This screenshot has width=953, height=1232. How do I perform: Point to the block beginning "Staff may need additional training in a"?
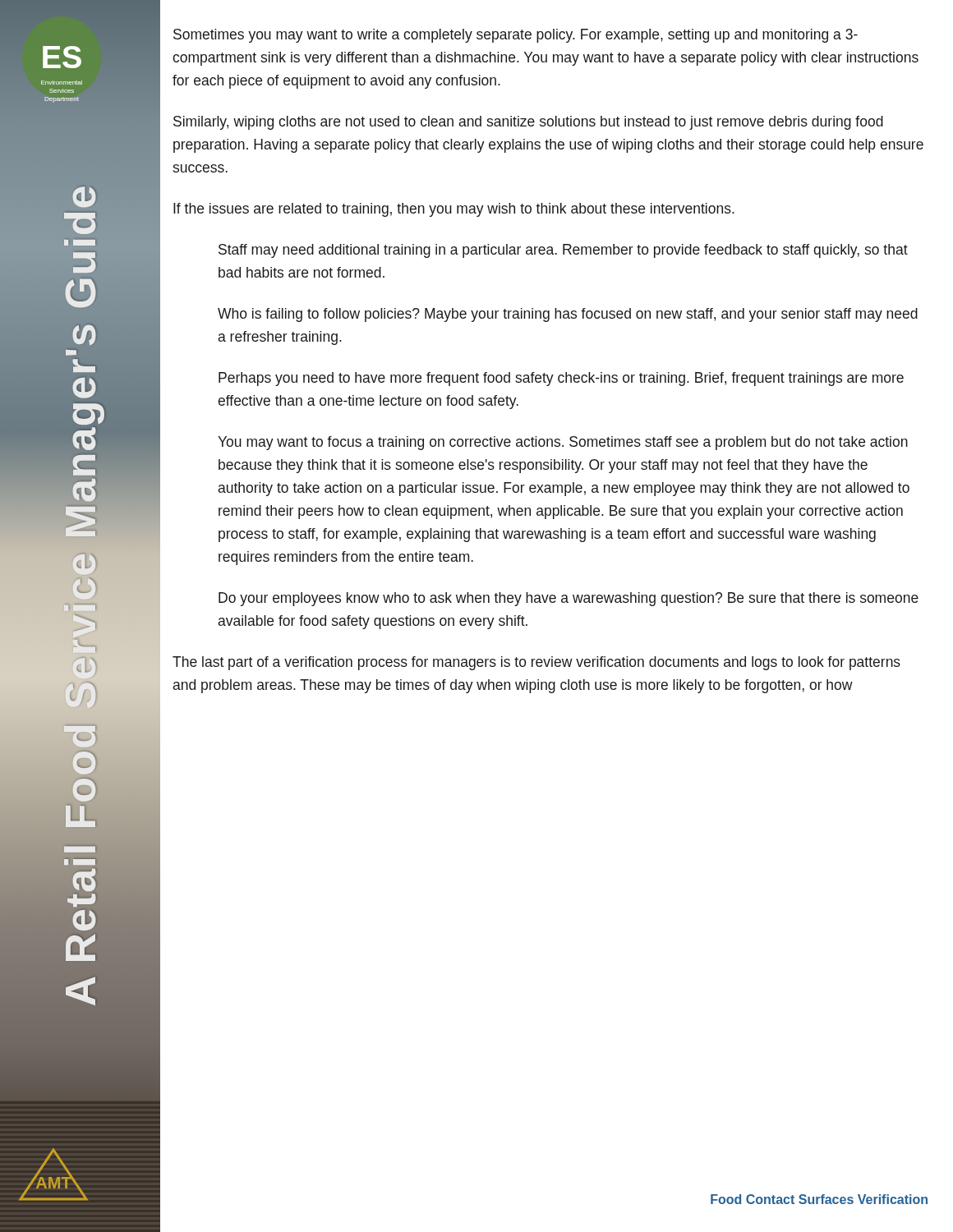tap(563, 261)
